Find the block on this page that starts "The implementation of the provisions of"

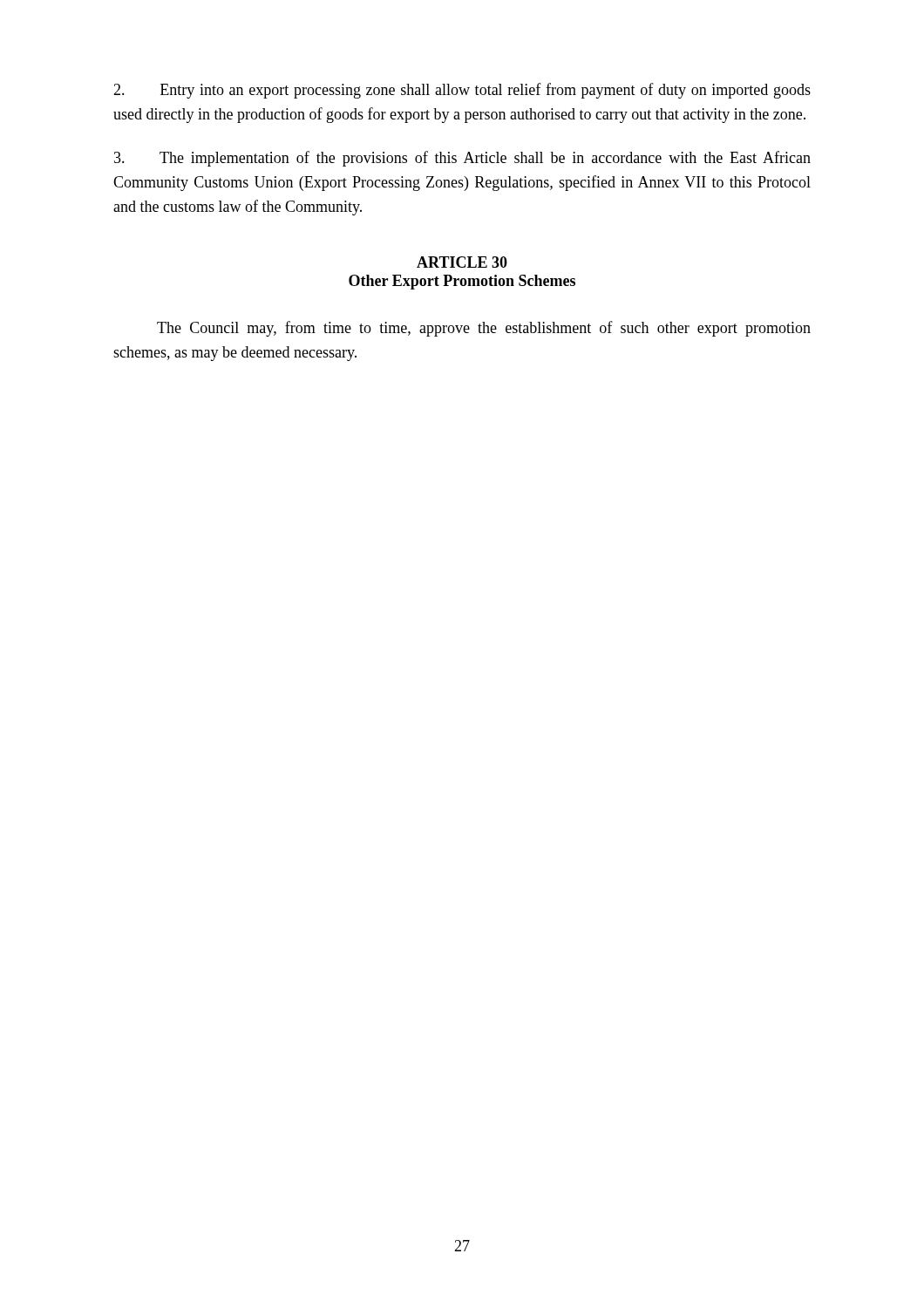click(462, 182)
